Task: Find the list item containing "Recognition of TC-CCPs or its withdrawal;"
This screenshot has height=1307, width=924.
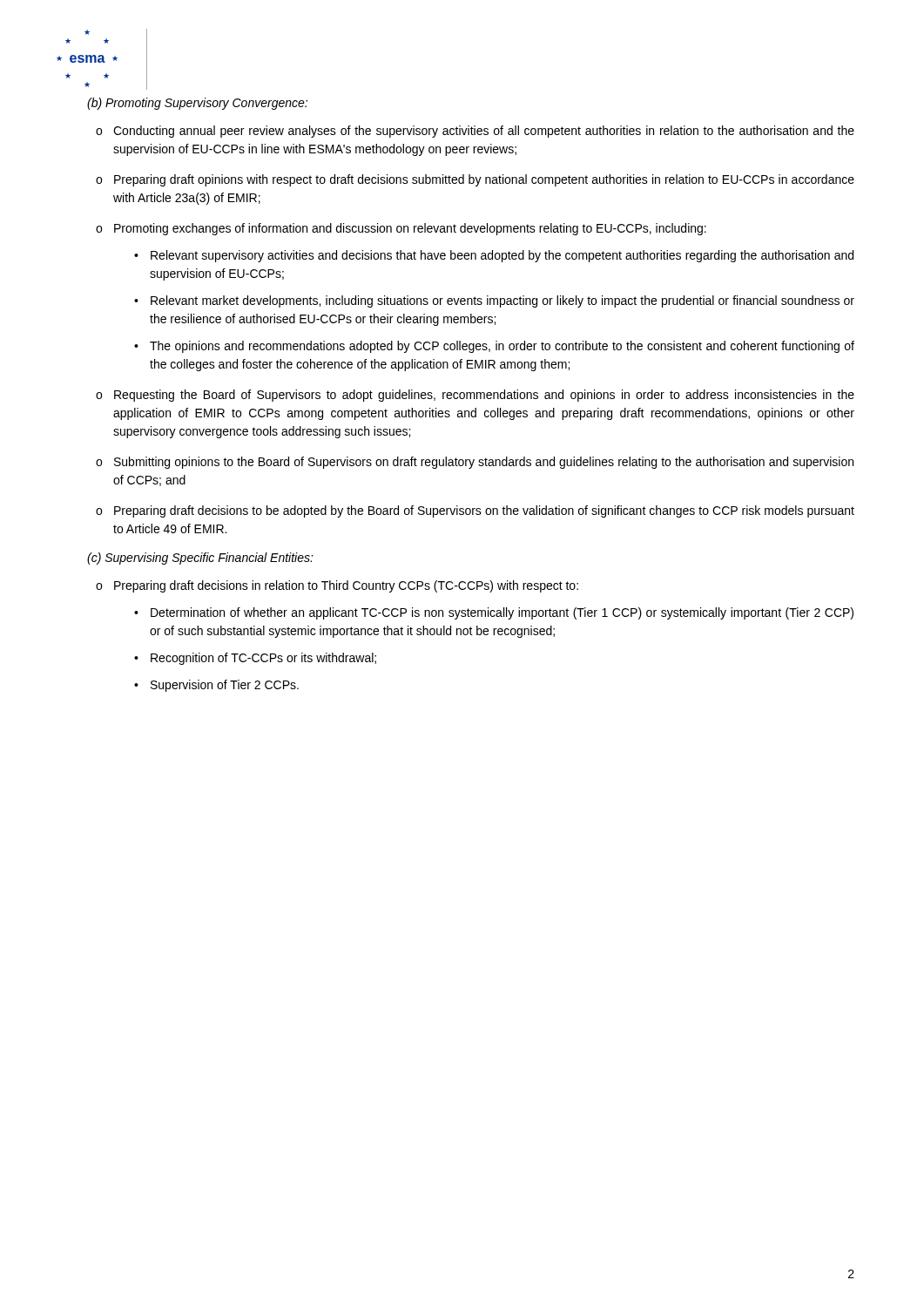Action: pyautogui.click(x=264, y=658)
